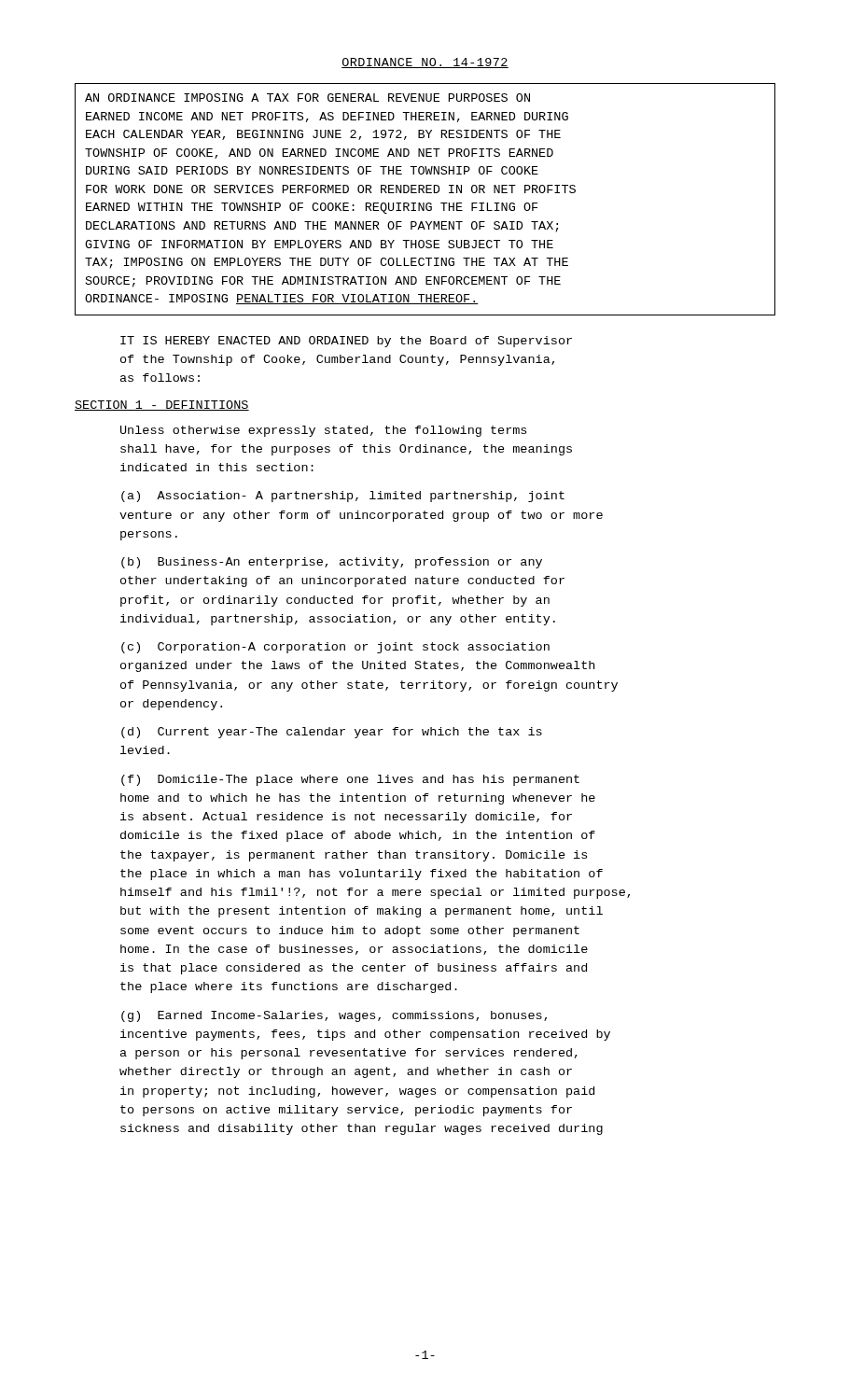
Task: Find the block on this page that starts "AN ORDINANCE IMPOSING"
Action: pos(331,199)
